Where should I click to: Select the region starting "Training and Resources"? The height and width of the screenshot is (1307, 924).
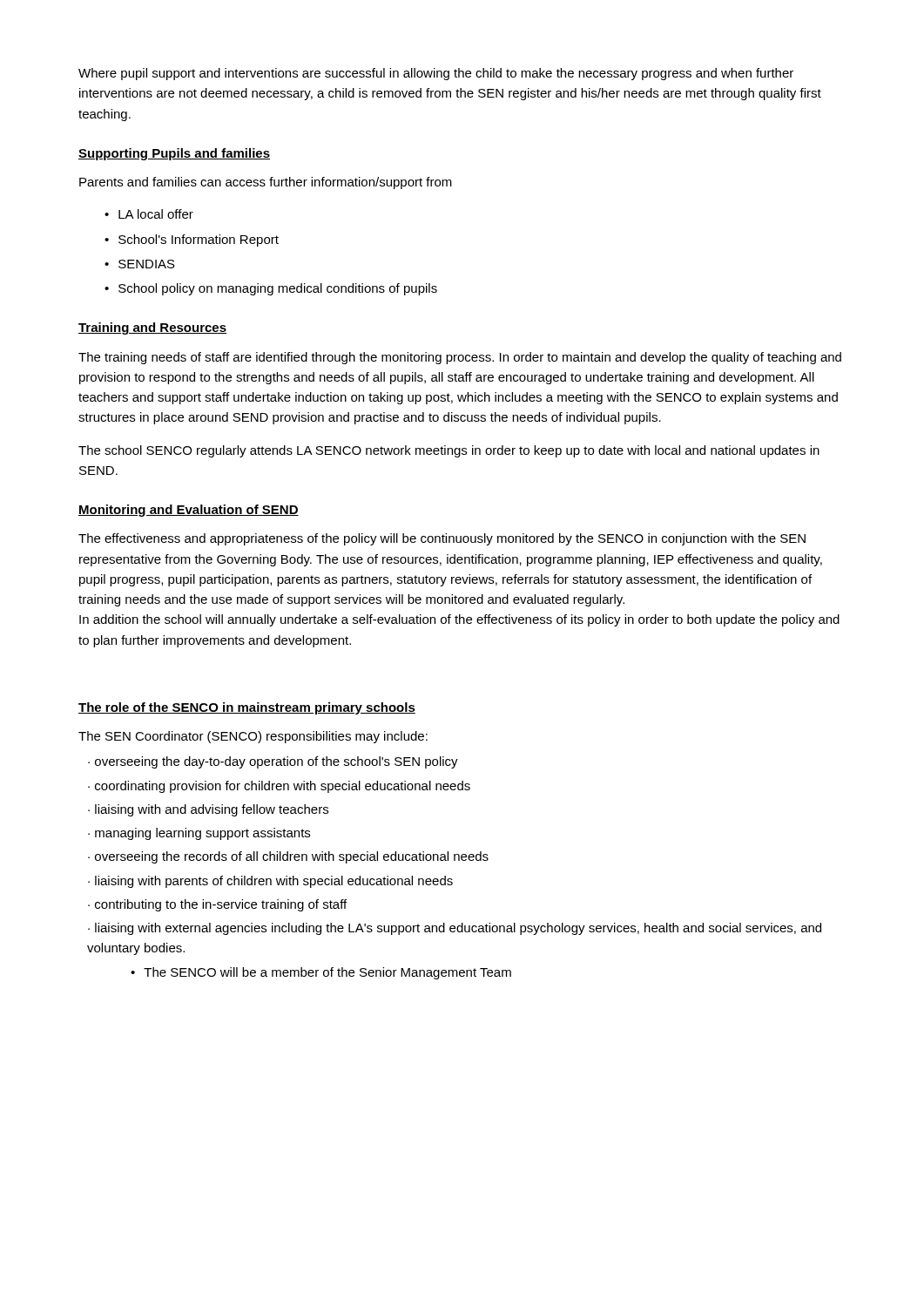pyautogui.click(x=152, y=327)
